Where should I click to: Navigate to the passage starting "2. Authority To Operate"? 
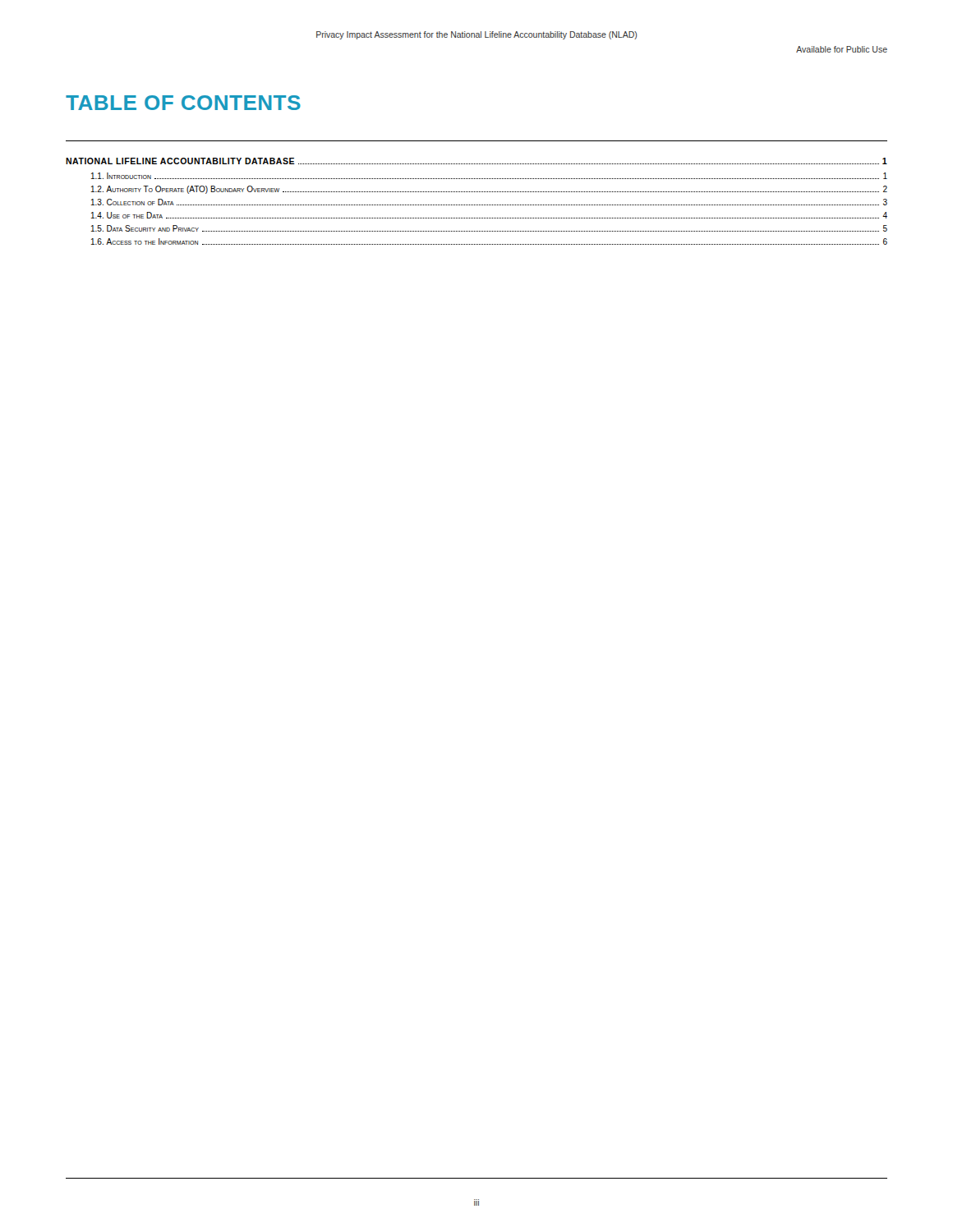[x=489, y=189]
